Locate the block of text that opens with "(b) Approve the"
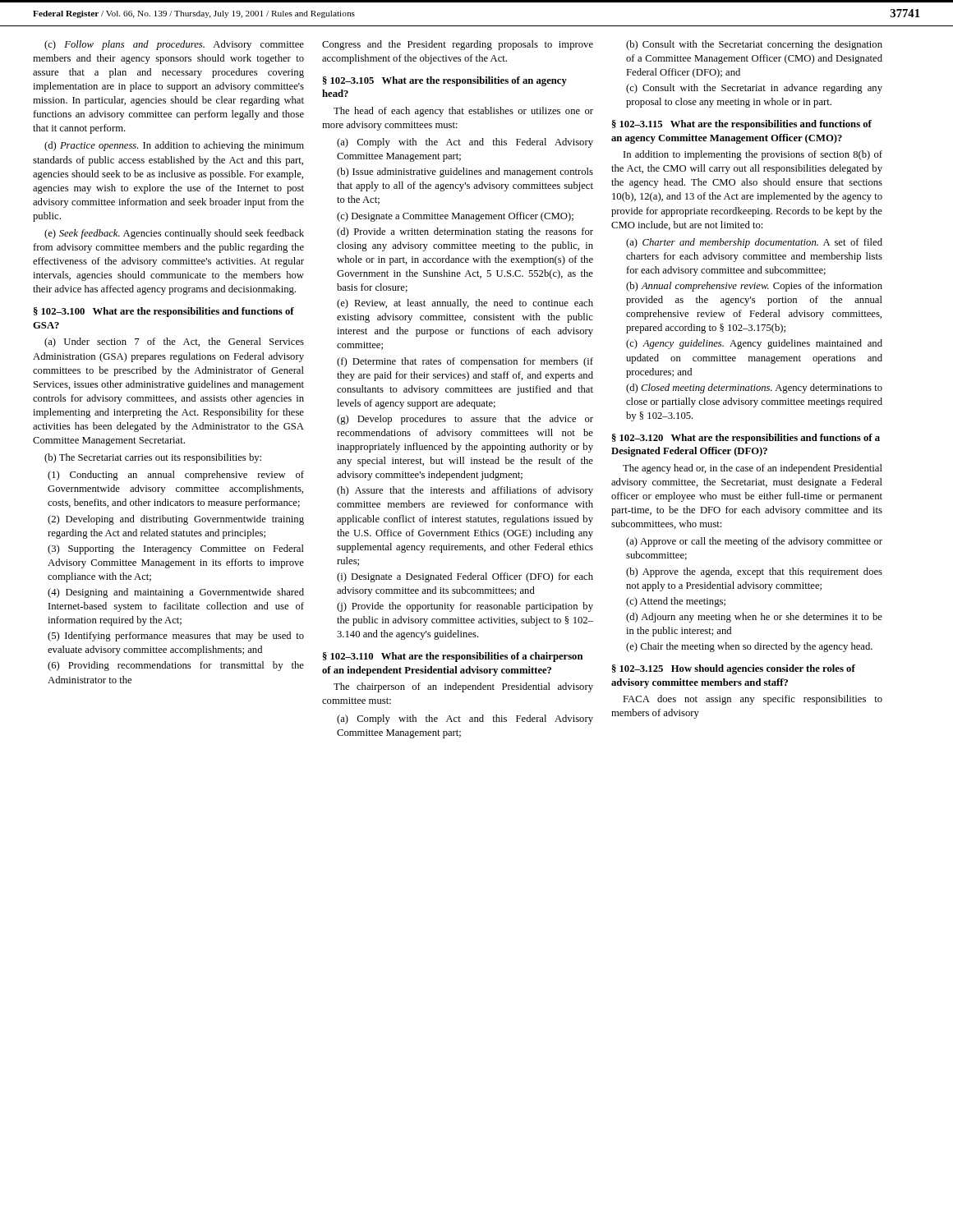The image size is (953, 1232). point(747,579)
